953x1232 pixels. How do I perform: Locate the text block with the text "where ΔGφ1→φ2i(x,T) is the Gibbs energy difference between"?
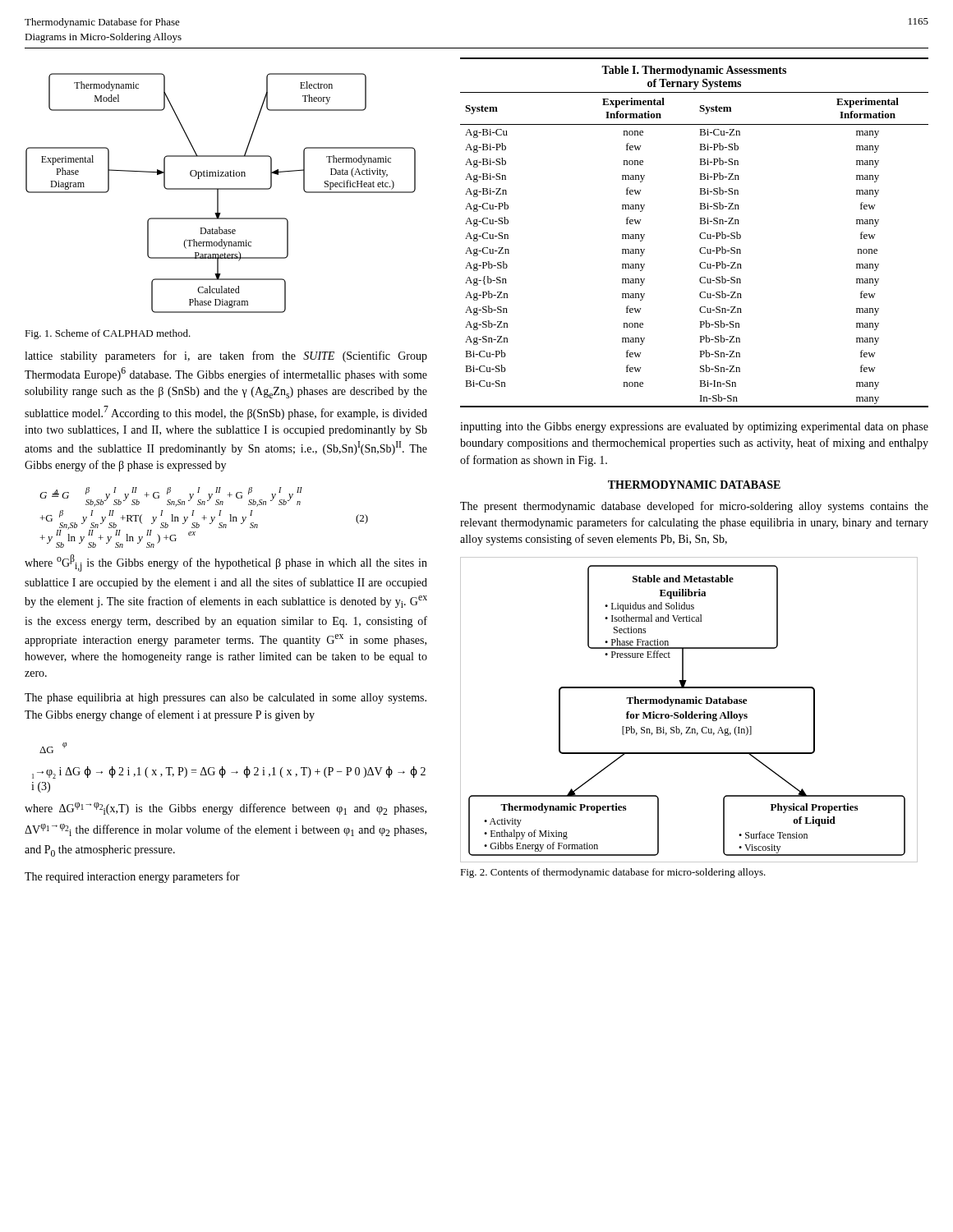click(226, 829)
